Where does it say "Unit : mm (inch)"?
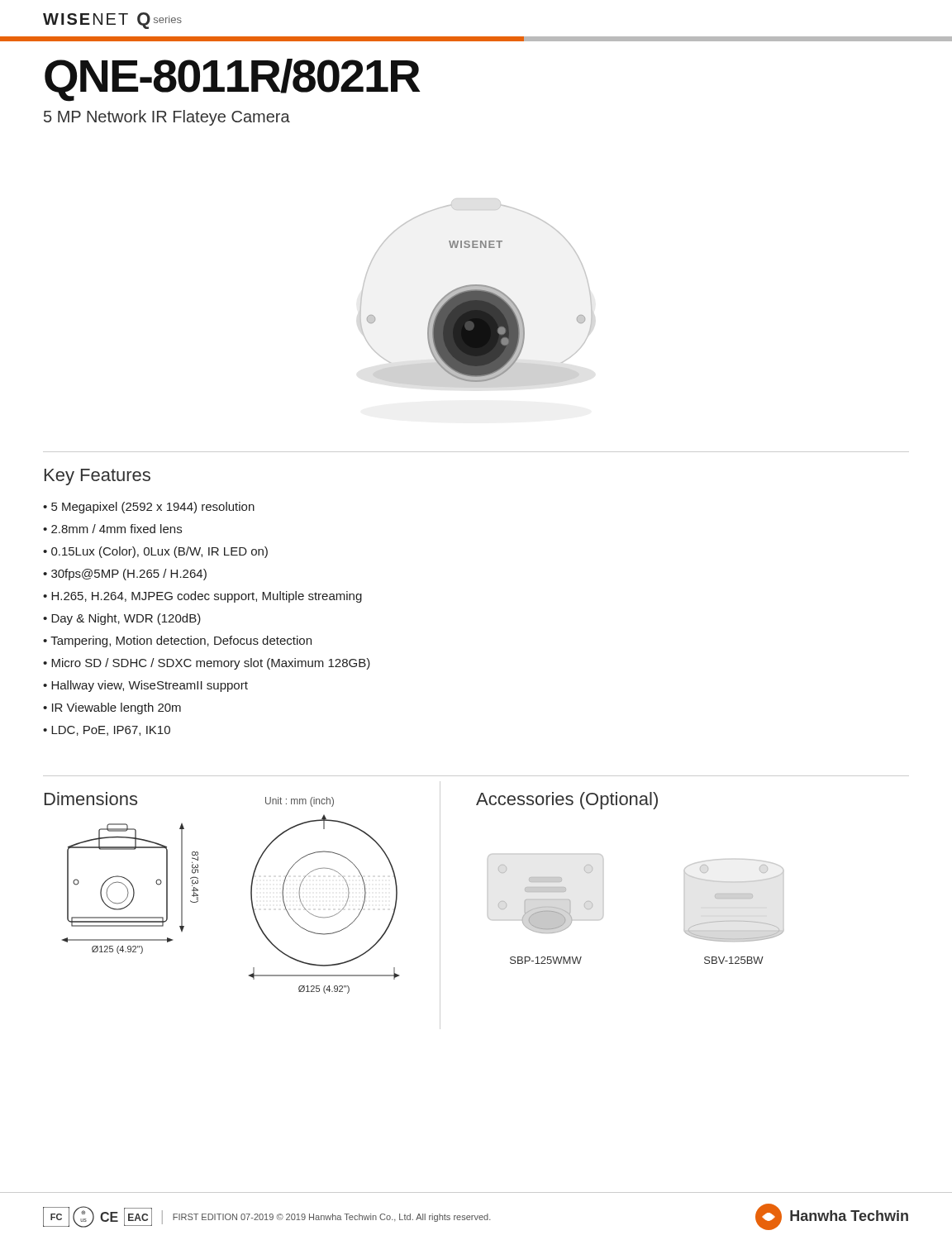 click(299, 801)
